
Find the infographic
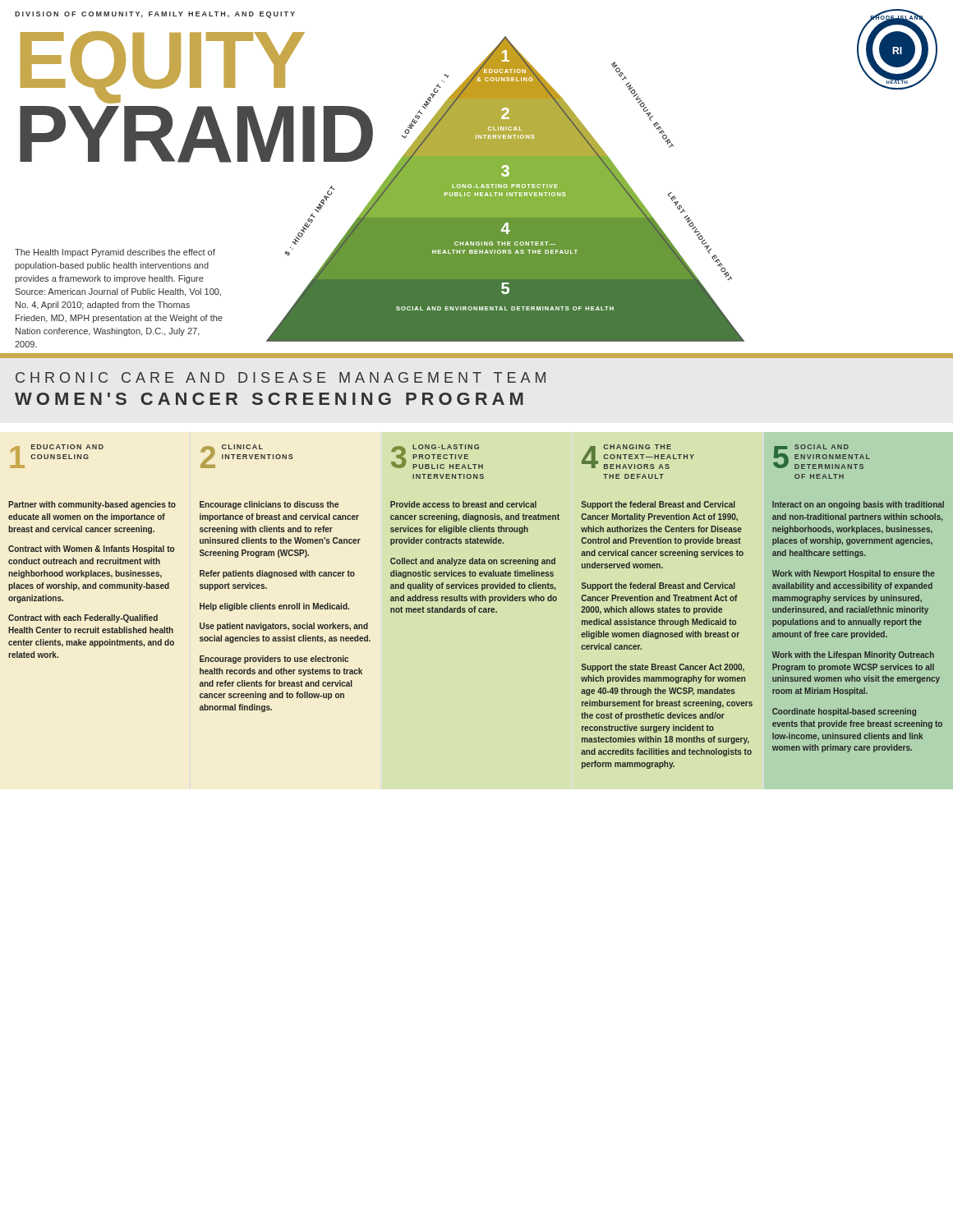click(x=505, y=179)
